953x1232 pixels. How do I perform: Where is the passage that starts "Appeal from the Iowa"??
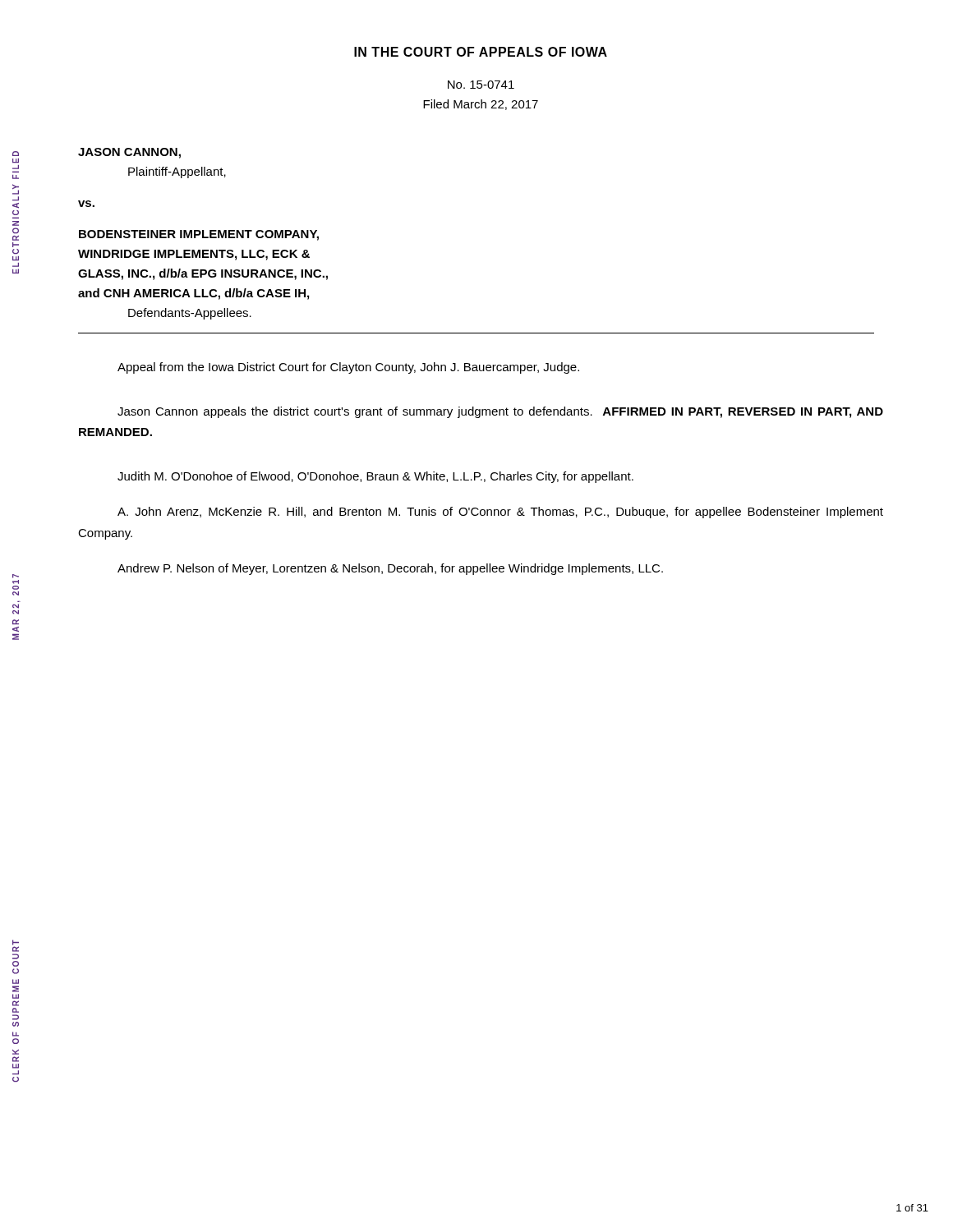[349, 367]
